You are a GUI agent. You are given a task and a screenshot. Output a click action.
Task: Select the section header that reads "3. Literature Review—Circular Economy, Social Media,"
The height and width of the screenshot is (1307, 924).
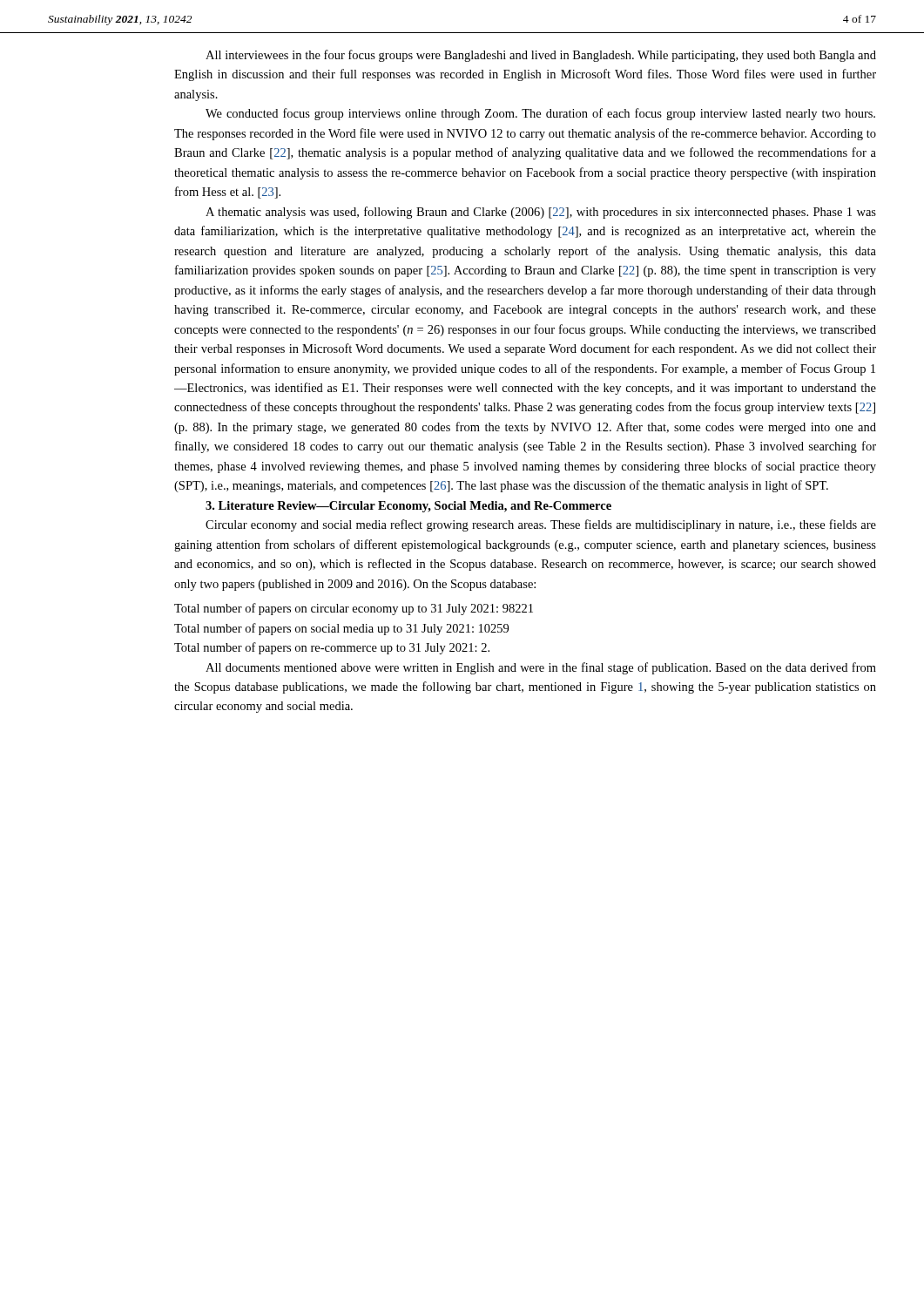coord(525,505)
